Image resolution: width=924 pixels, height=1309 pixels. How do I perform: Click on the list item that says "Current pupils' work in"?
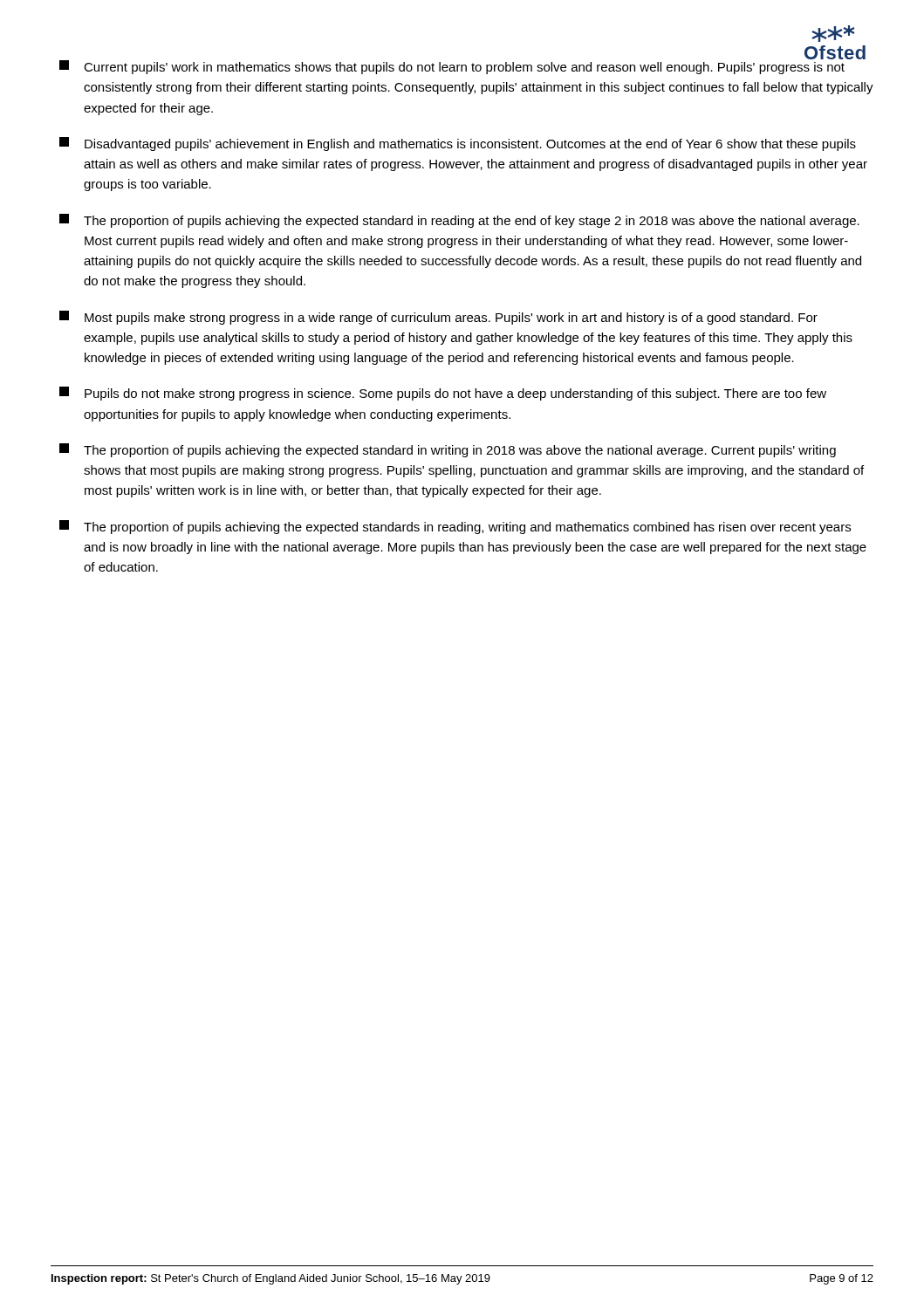pyautogui.click(x=466, y=87)
